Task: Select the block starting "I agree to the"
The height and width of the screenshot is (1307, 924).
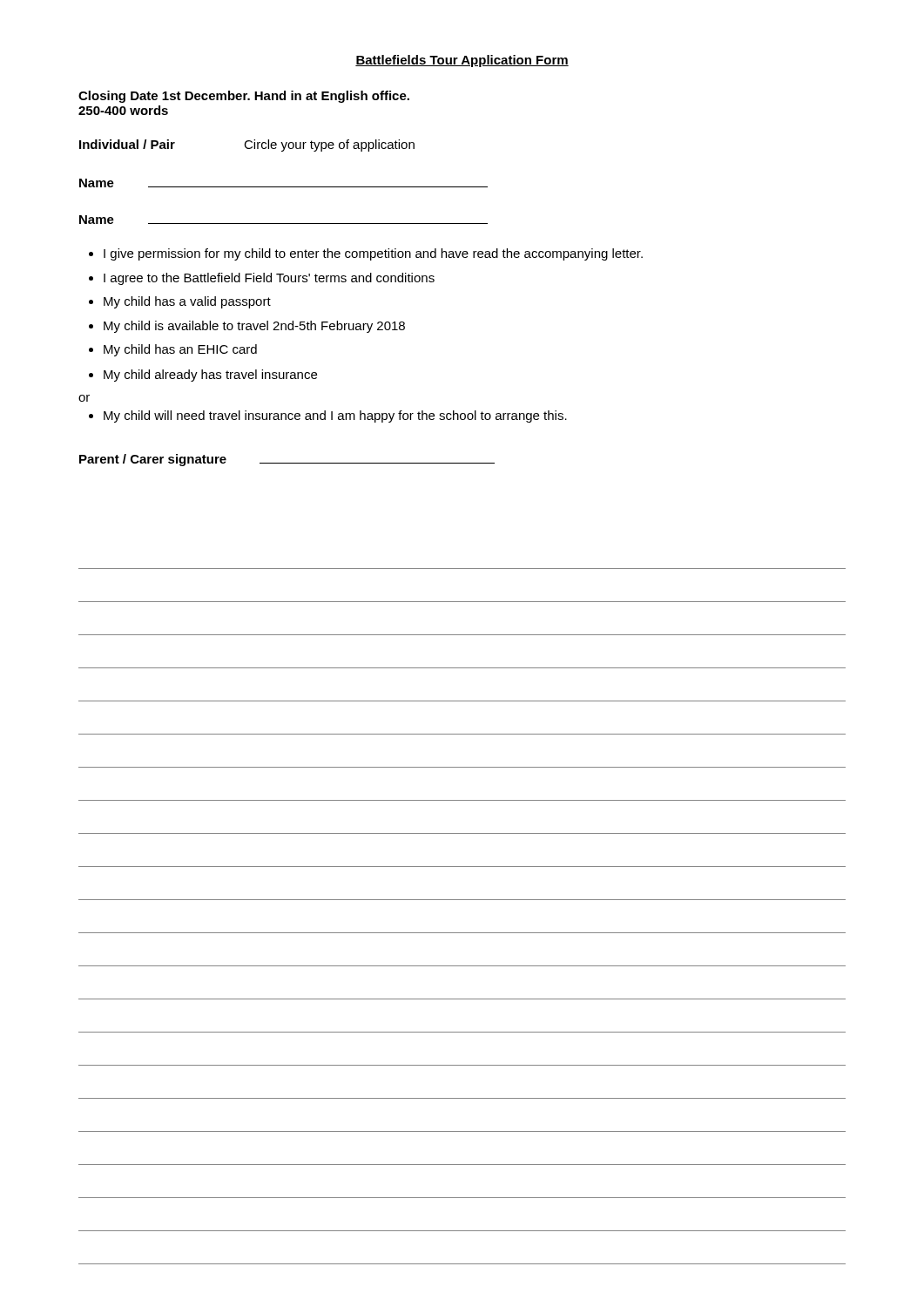Action: point(269,277)
